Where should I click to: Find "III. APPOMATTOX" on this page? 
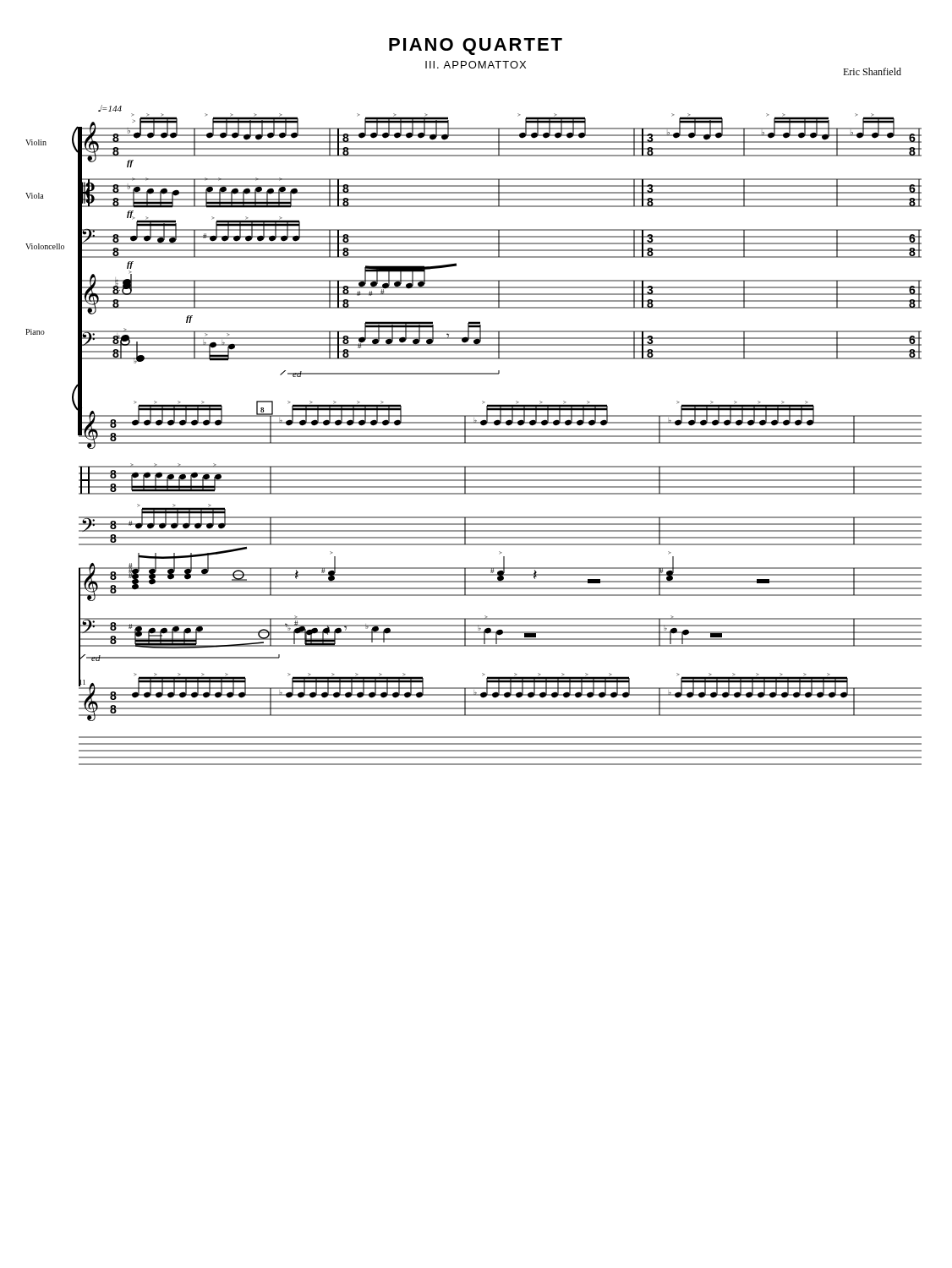[476, 65]
